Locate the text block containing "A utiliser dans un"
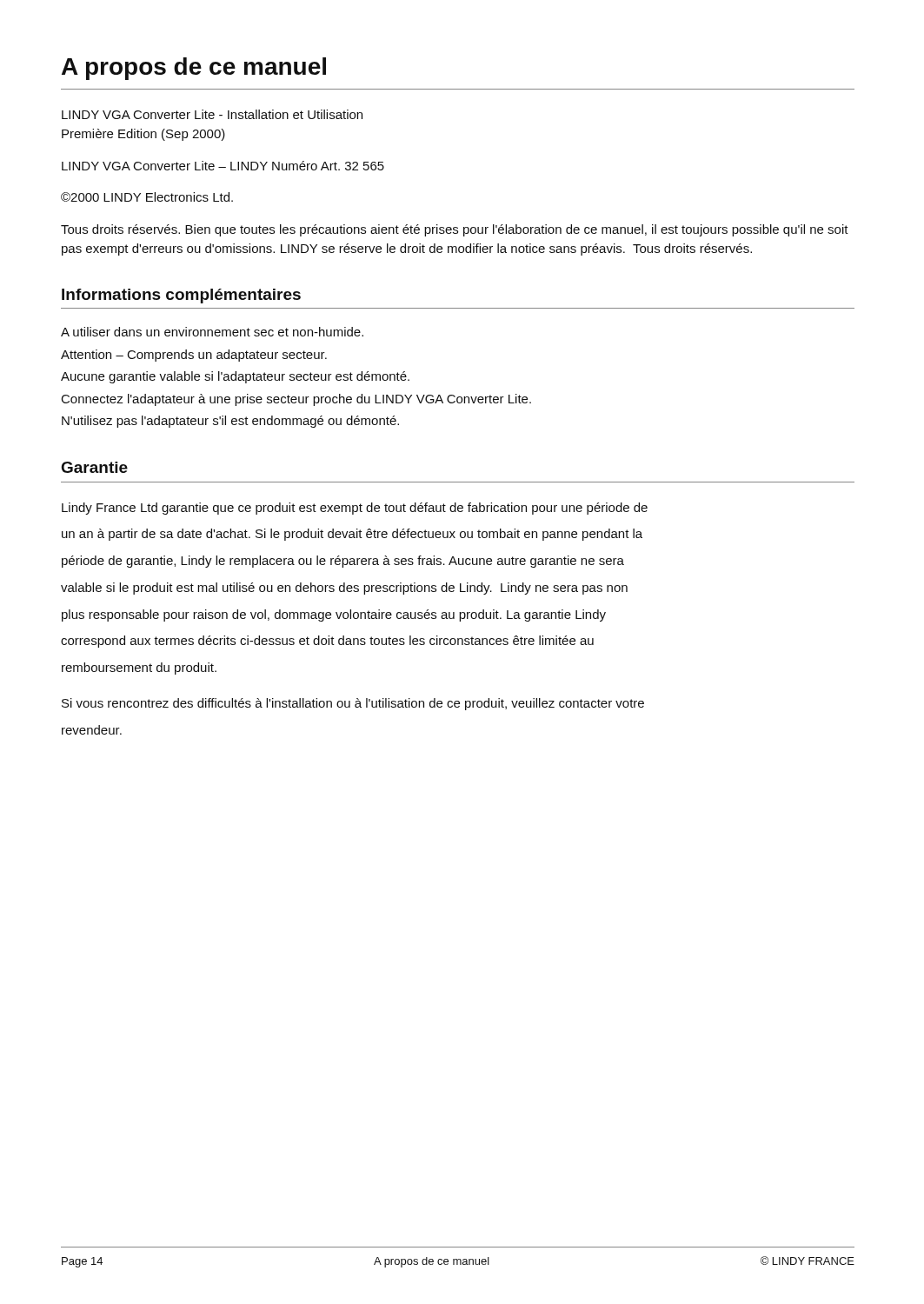The width and height of the screenshot is (924, 1304). tap(296, 376)
